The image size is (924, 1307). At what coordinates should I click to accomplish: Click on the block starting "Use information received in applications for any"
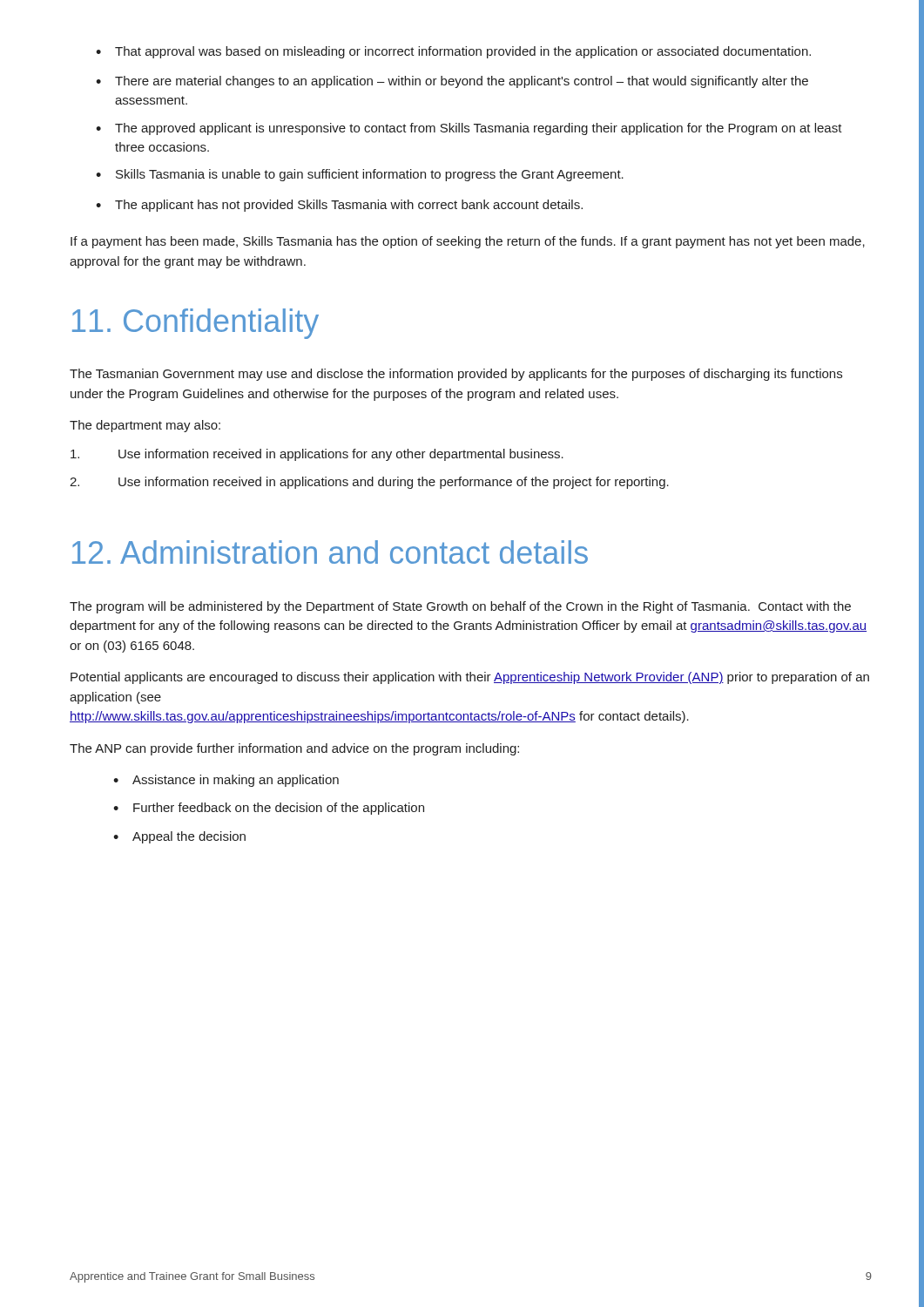pyautogui.click(x=471, y=454)
